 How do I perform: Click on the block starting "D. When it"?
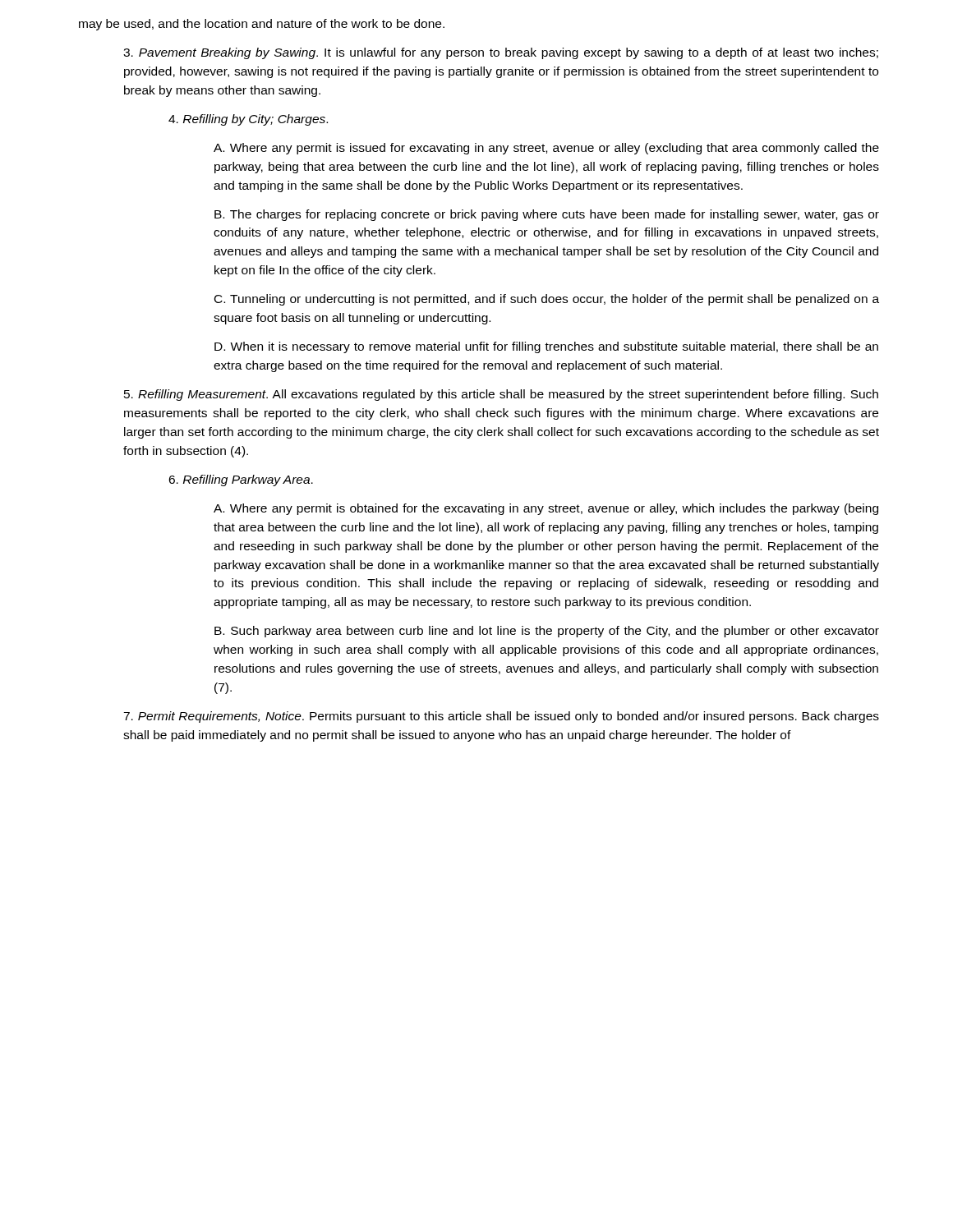tap(546, 356)
